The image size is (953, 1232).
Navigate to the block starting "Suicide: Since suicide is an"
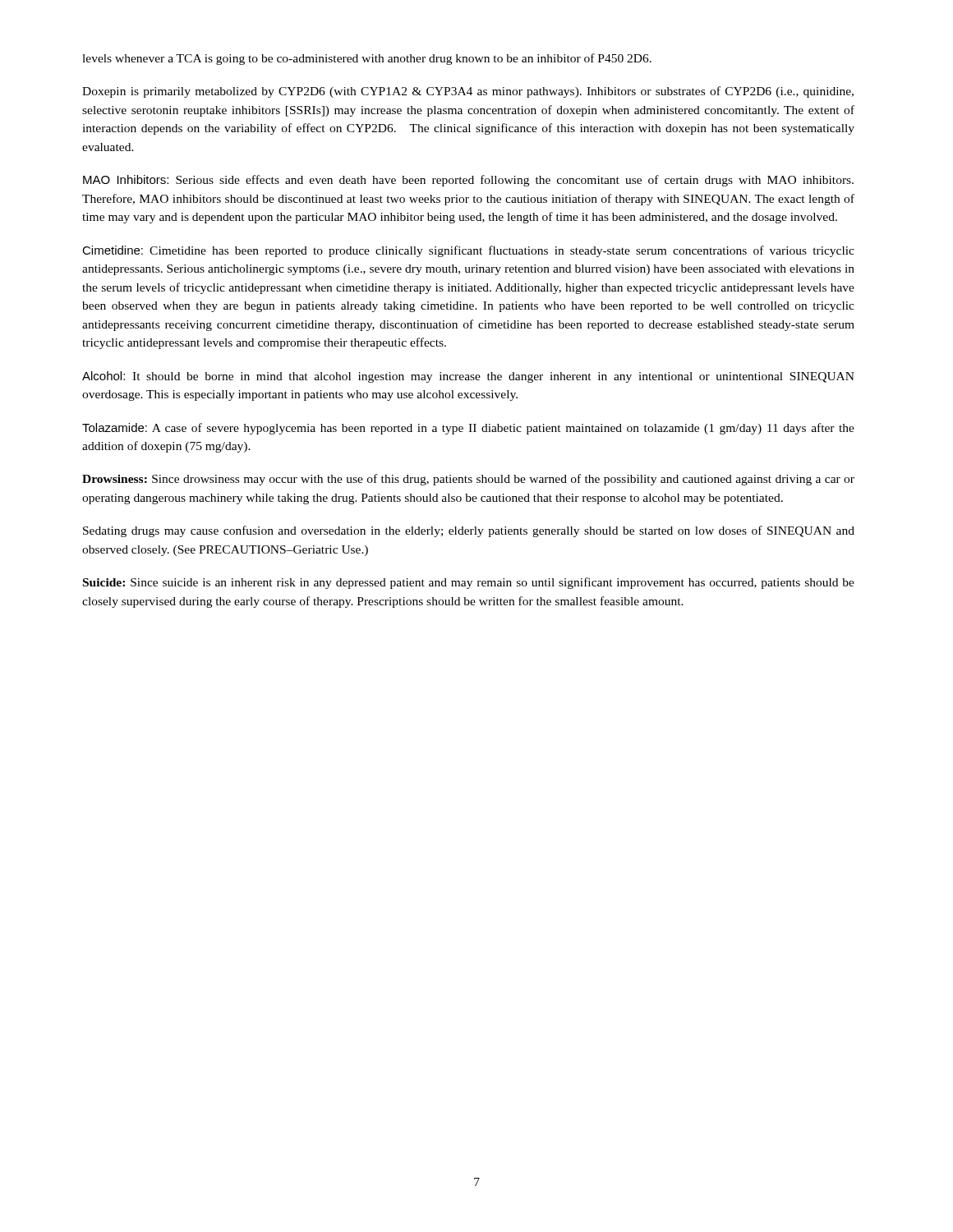tap(468, 591)
